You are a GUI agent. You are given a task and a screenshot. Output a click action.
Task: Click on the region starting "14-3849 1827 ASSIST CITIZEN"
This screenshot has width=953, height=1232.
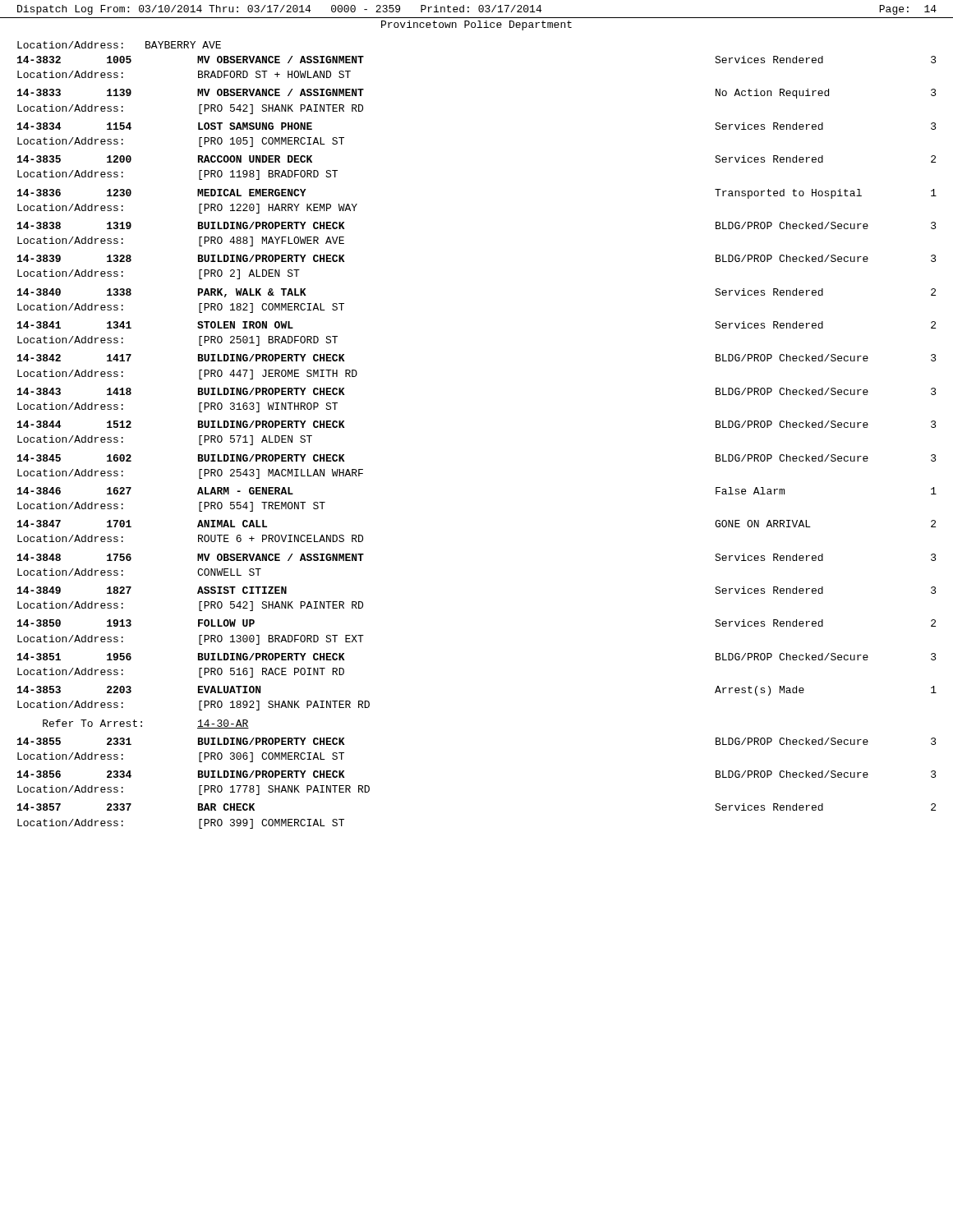pos(39,590)
